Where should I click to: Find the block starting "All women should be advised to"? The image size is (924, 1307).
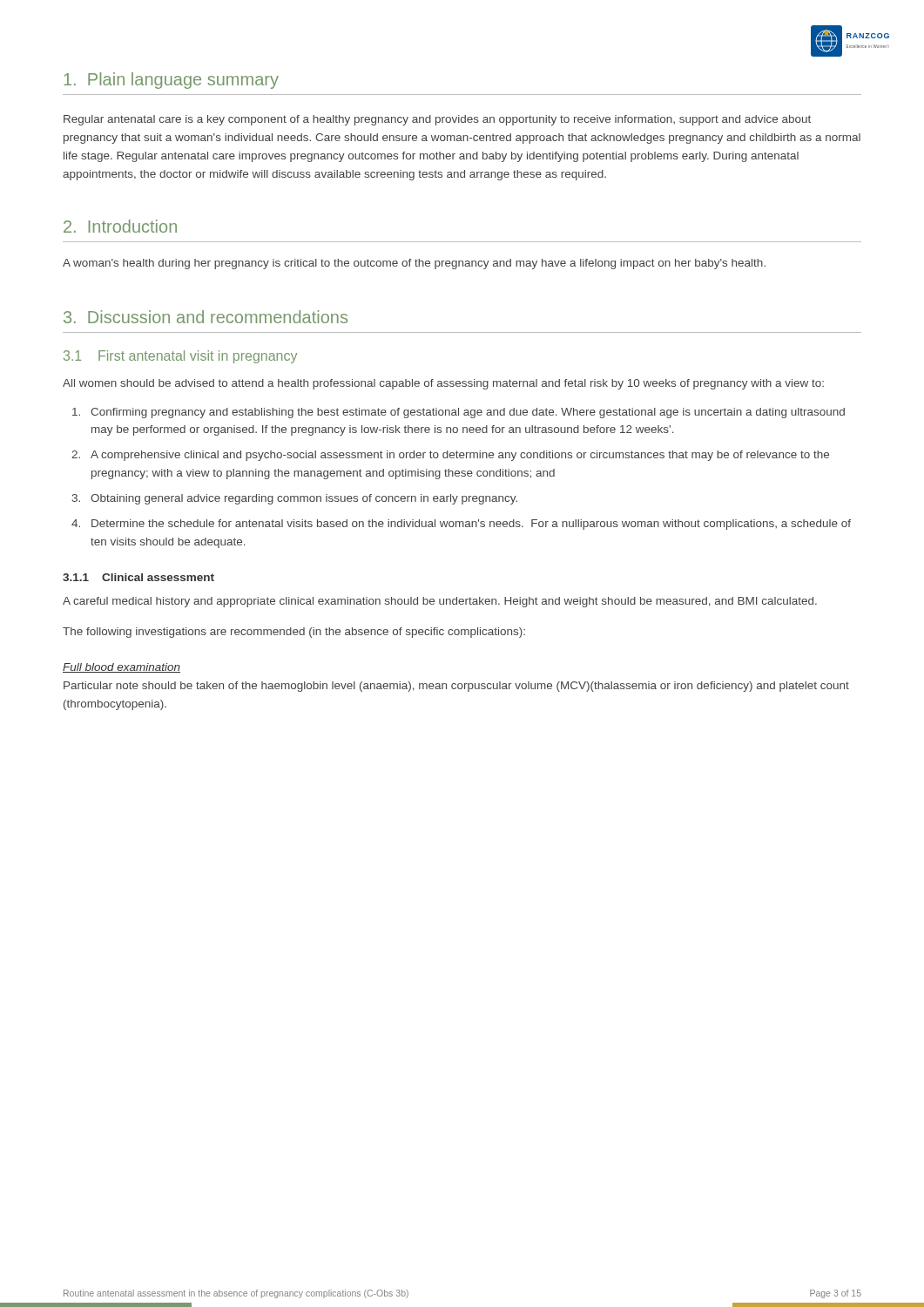[x=444, y=383]
